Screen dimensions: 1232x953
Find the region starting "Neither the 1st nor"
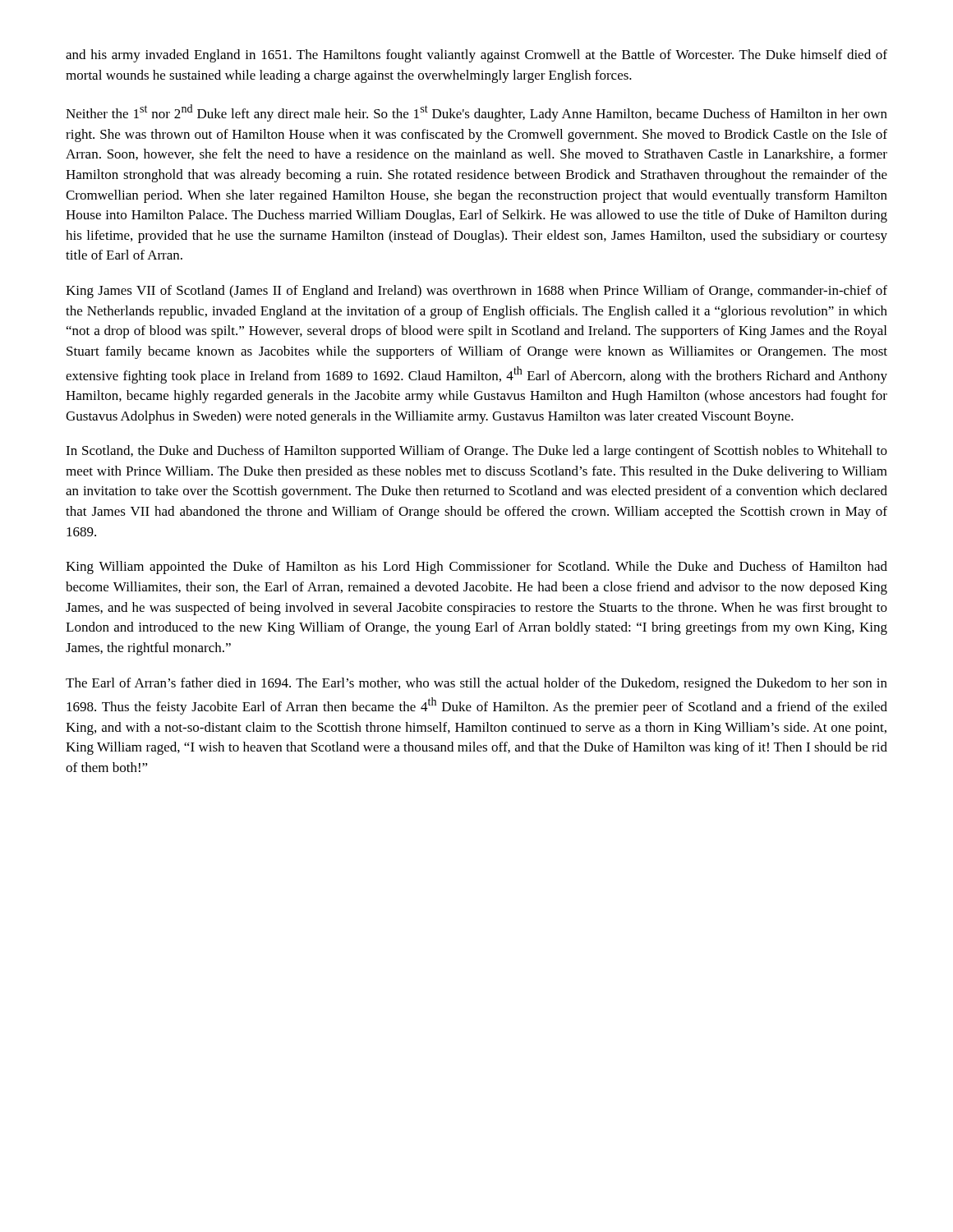pos(476,183)
